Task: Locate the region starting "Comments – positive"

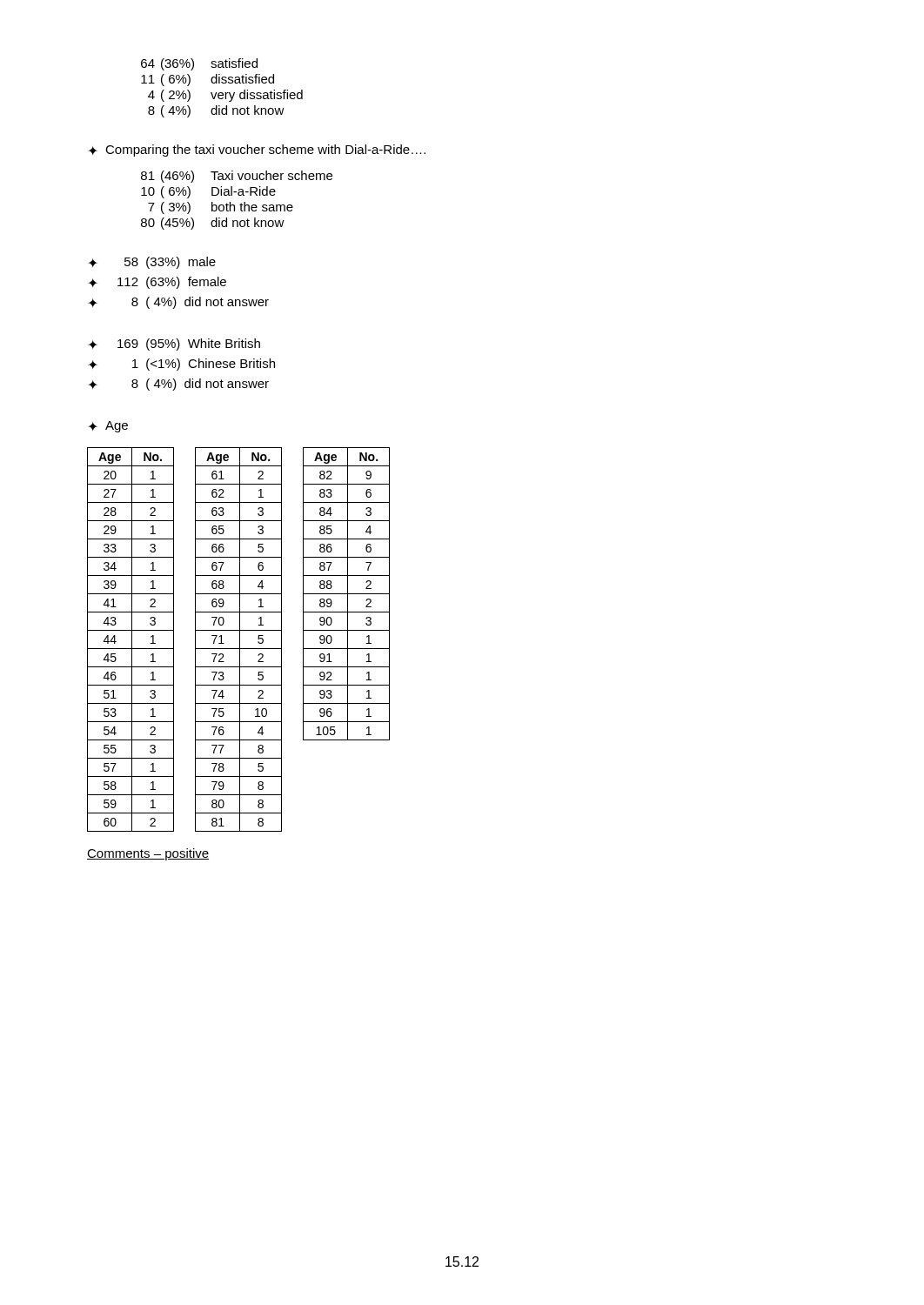Action: 148,853
